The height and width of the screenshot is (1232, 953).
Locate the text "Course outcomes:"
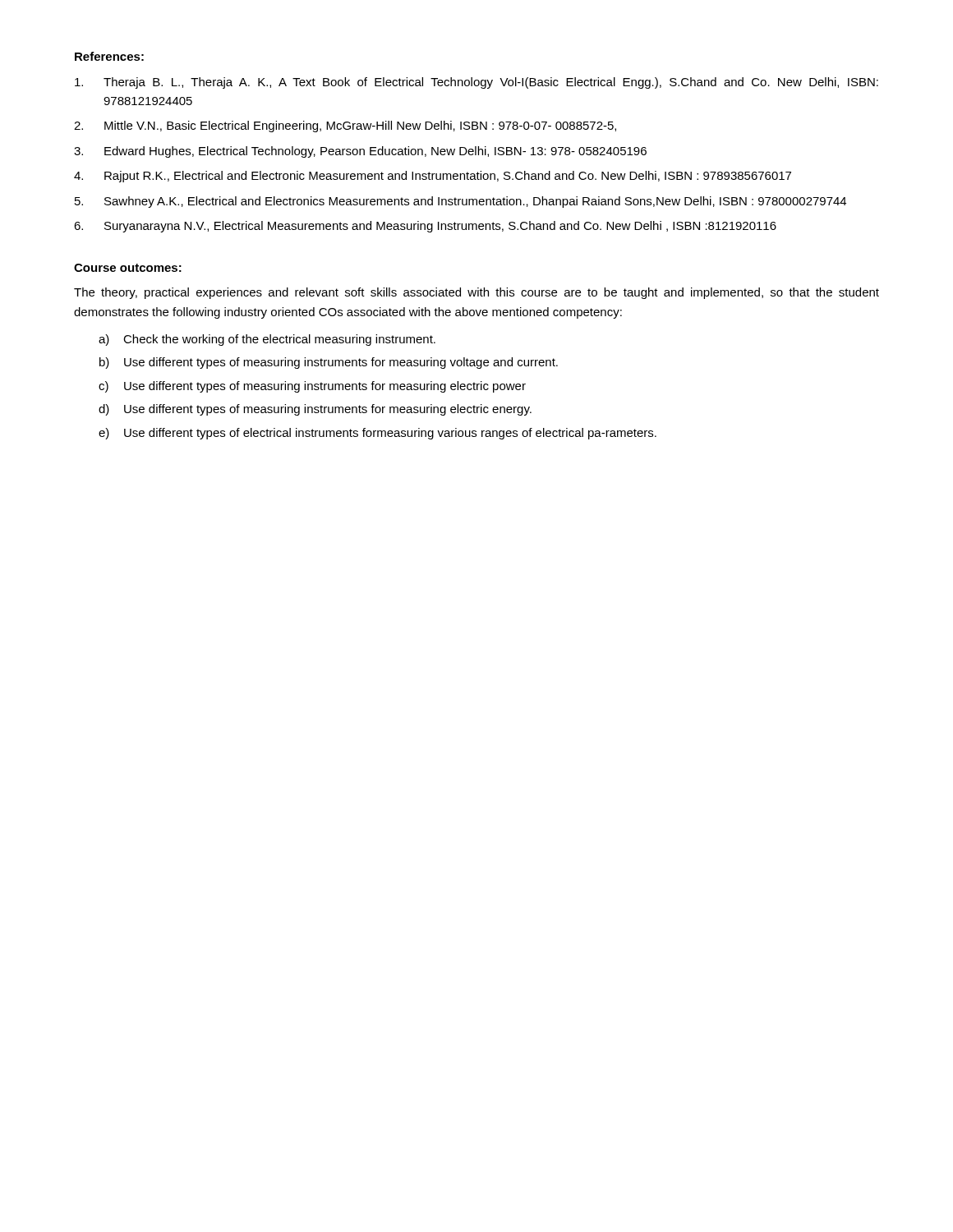128,267
